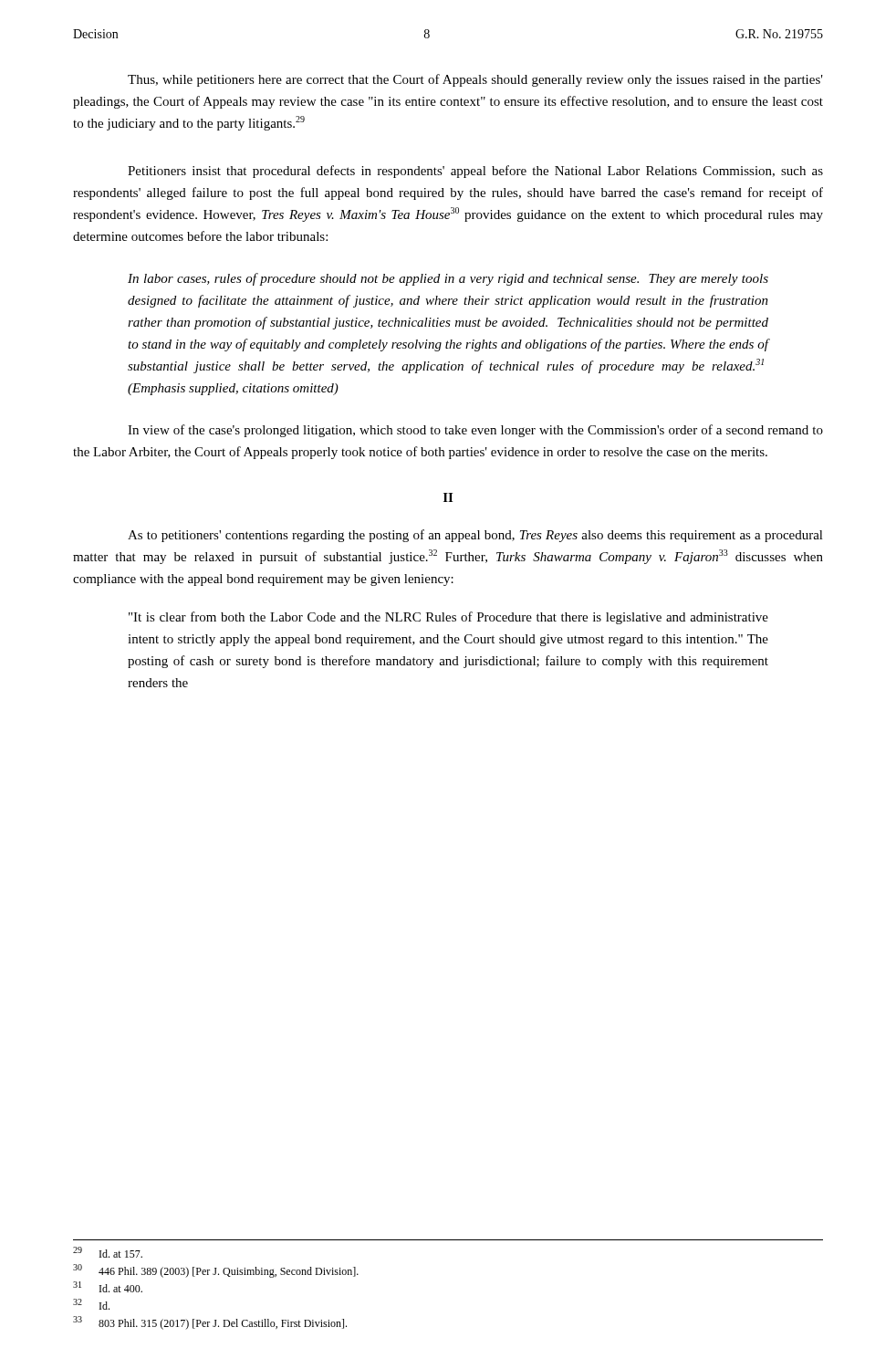Click on the element starting "In view of"
The height and width of the screenshot is (1369, 896).
(448, 441)
